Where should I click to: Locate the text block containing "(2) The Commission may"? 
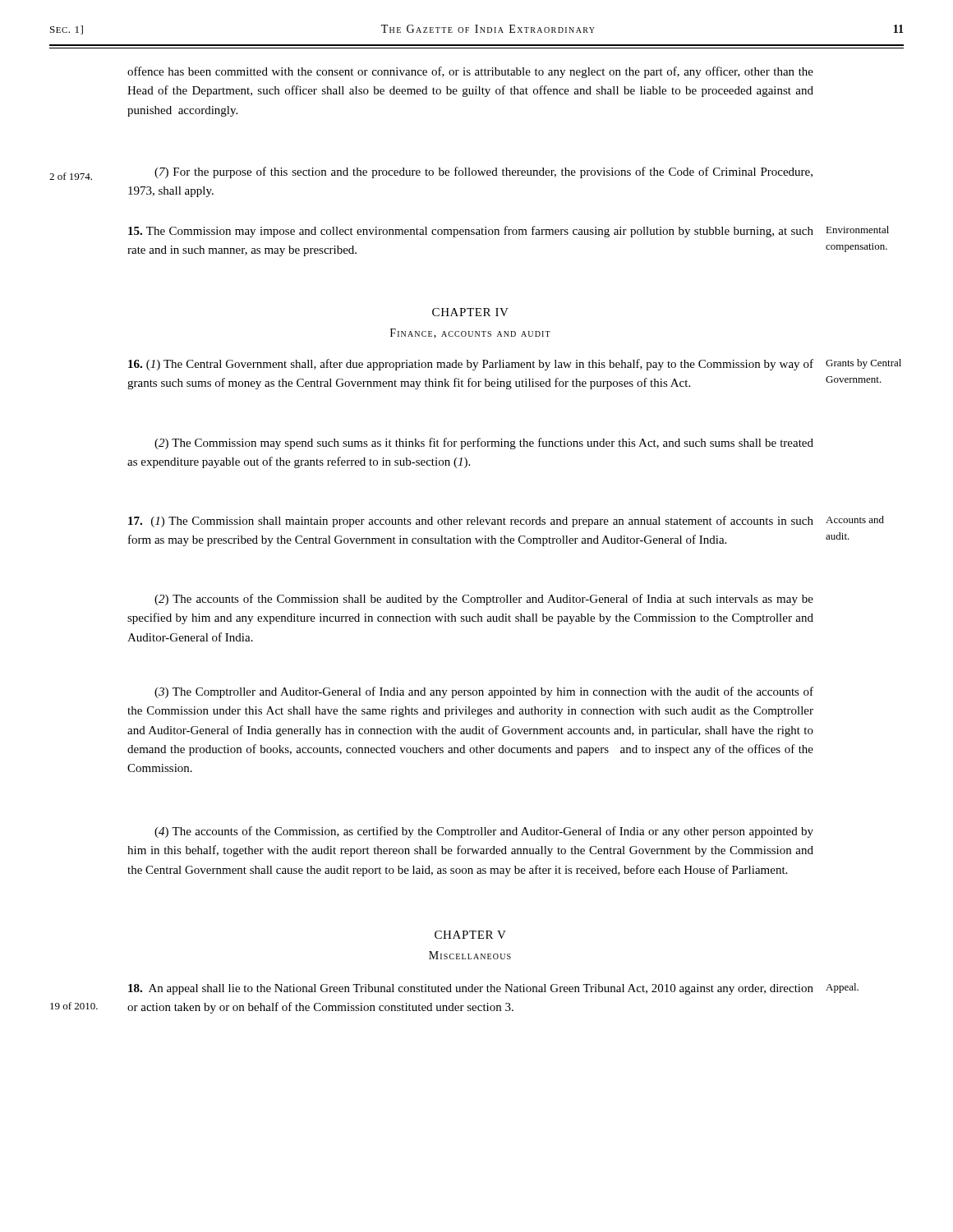click(470, 453)
